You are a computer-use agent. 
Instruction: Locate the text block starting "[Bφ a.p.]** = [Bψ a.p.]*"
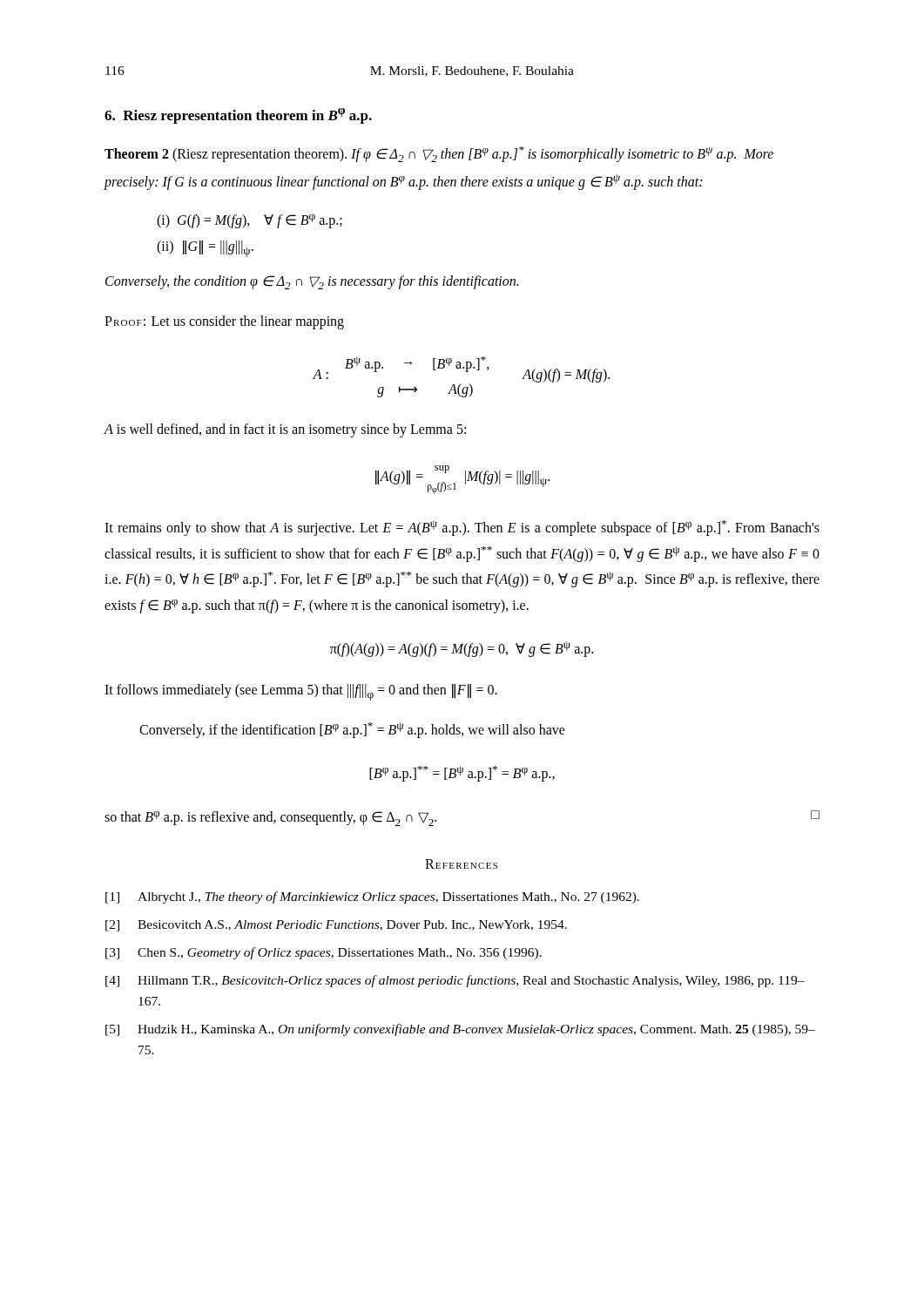[462, 772]
